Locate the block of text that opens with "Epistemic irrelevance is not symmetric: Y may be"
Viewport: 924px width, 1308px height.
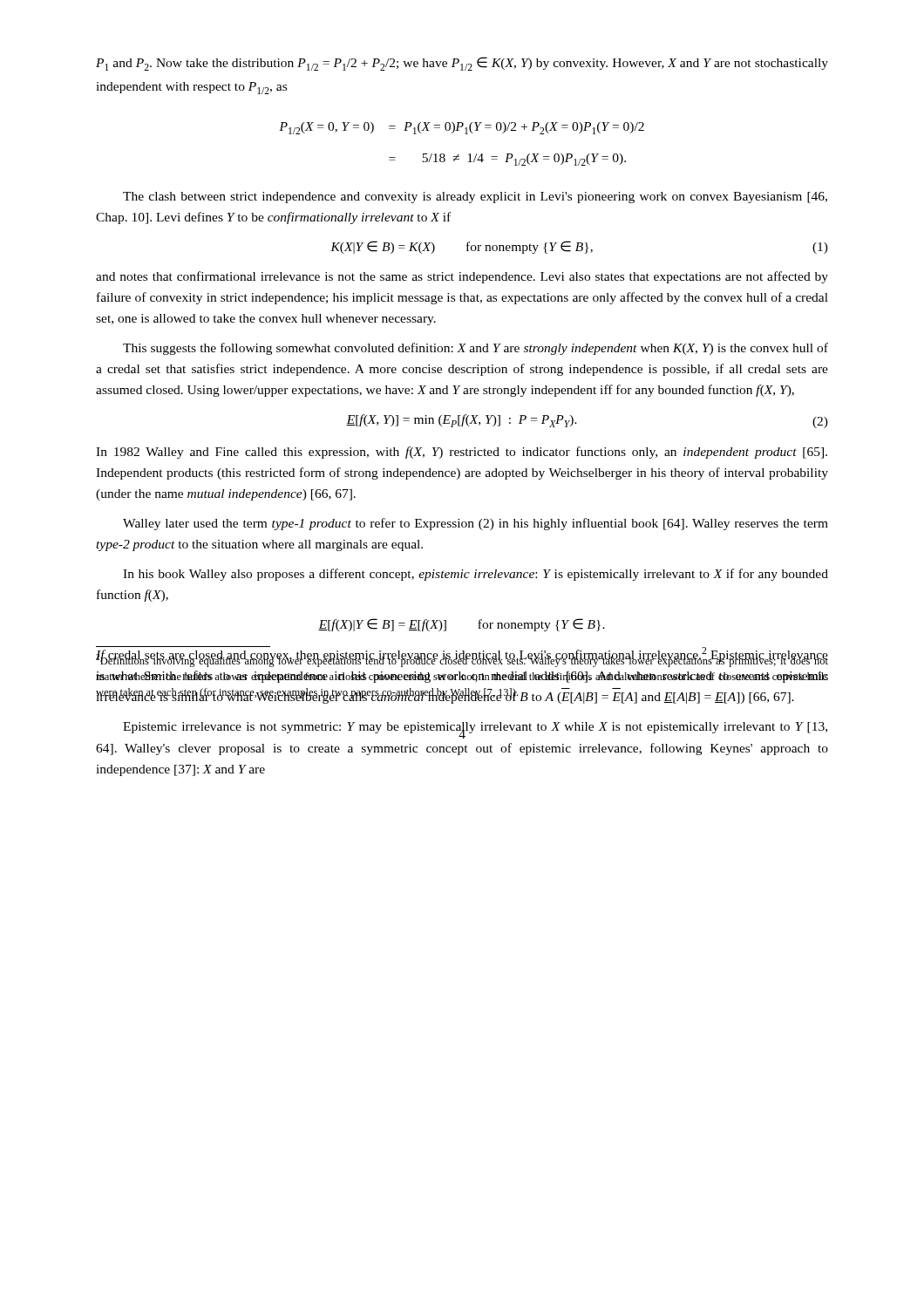tap(462, 748)
